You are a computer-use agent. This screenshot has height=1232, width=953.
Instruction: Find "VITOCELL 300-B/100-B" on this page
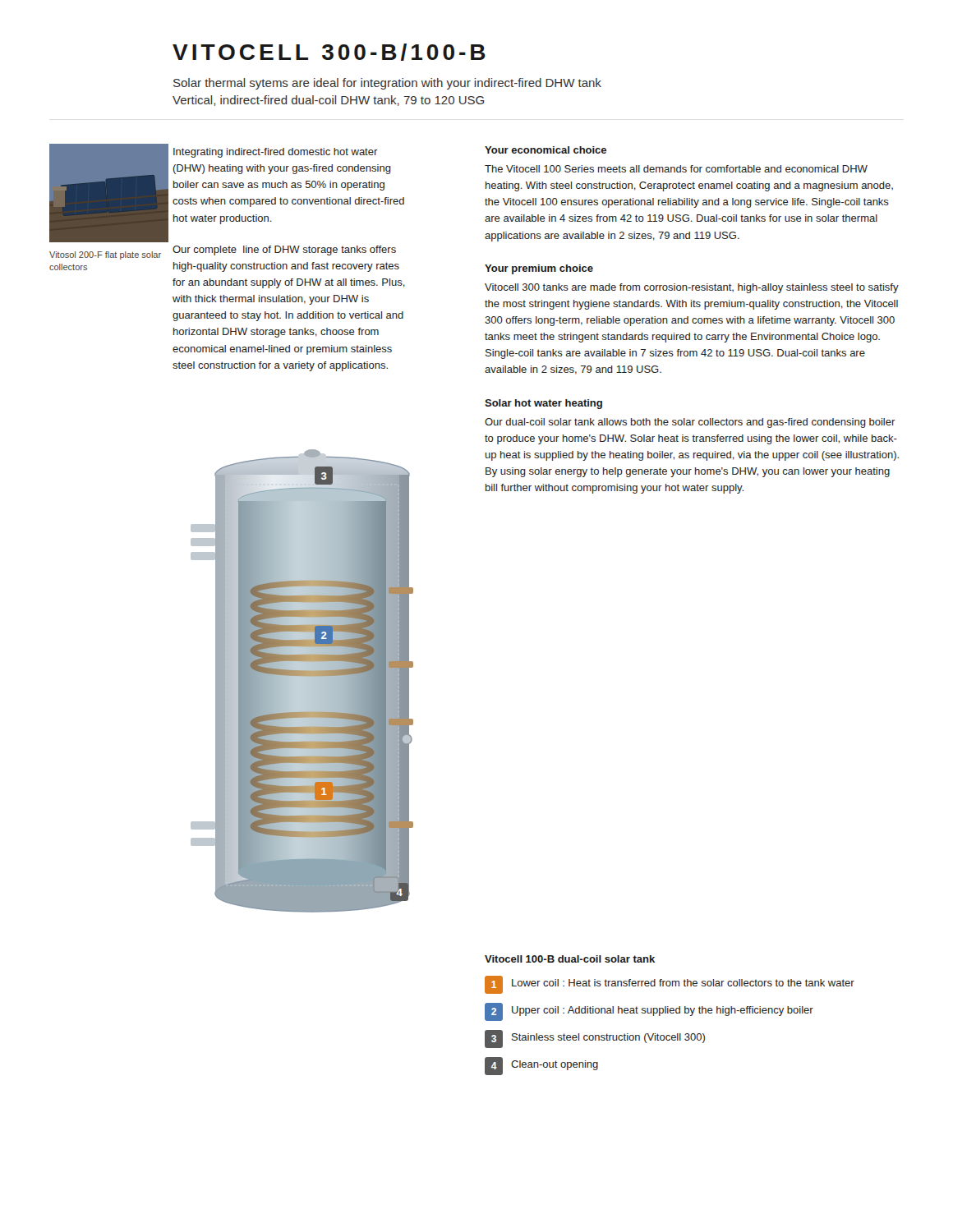329,52
